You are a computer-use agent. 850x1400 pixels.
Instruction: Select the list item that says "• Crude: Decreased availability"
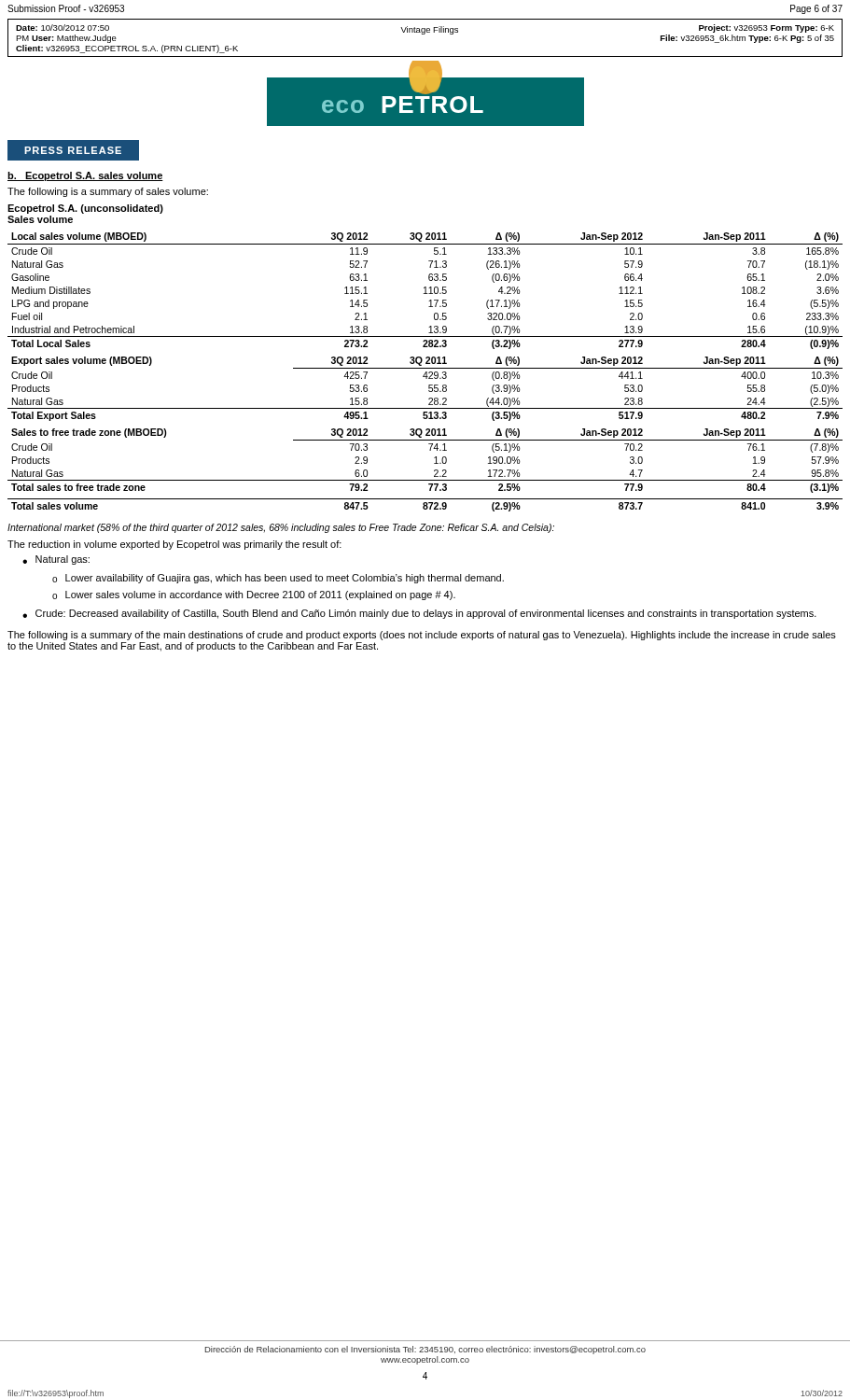click(x=420, y=615)
